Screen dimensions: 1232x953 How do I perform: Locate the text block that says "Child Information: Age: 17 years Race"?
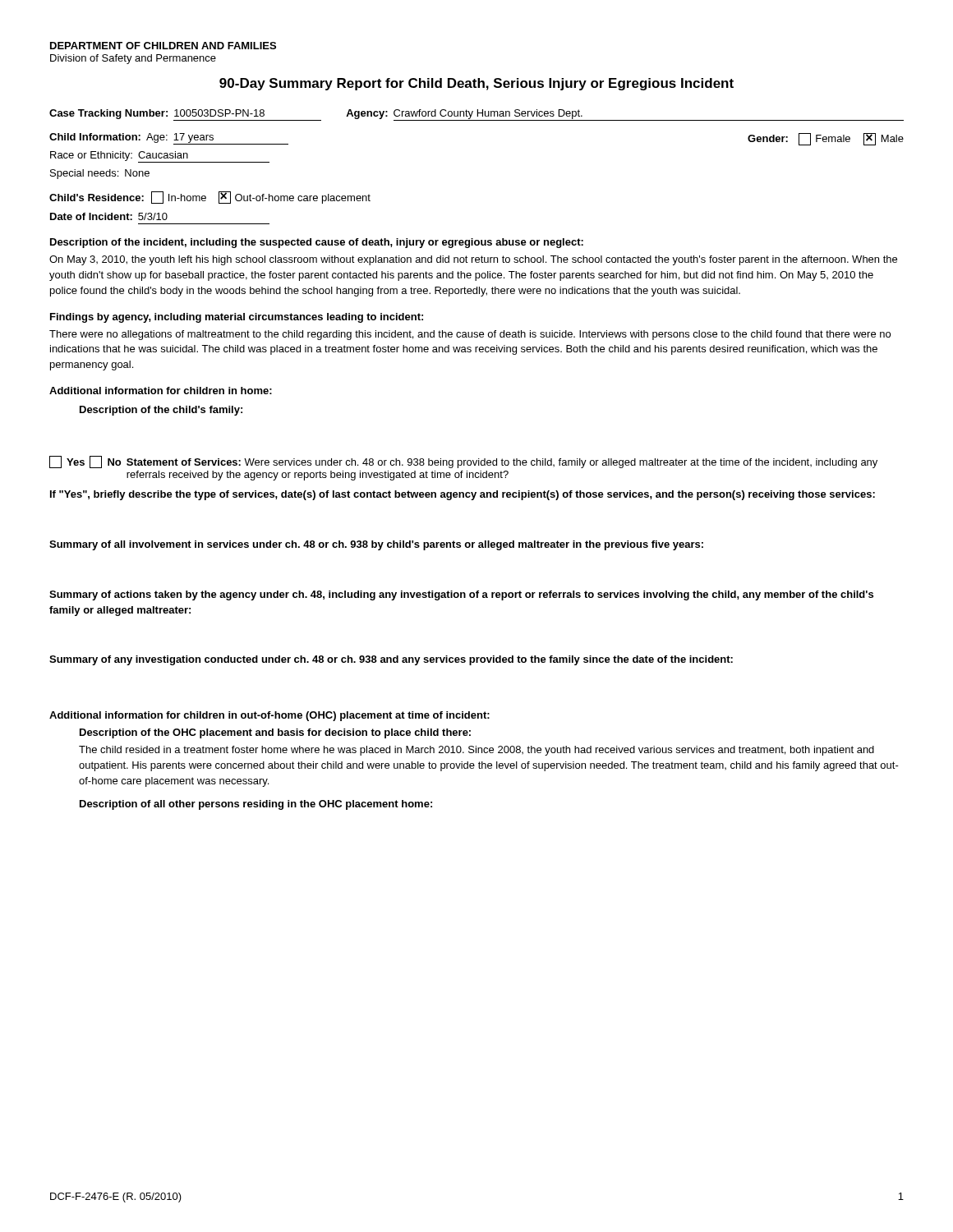pyautogui.click(x=166, y=139)
